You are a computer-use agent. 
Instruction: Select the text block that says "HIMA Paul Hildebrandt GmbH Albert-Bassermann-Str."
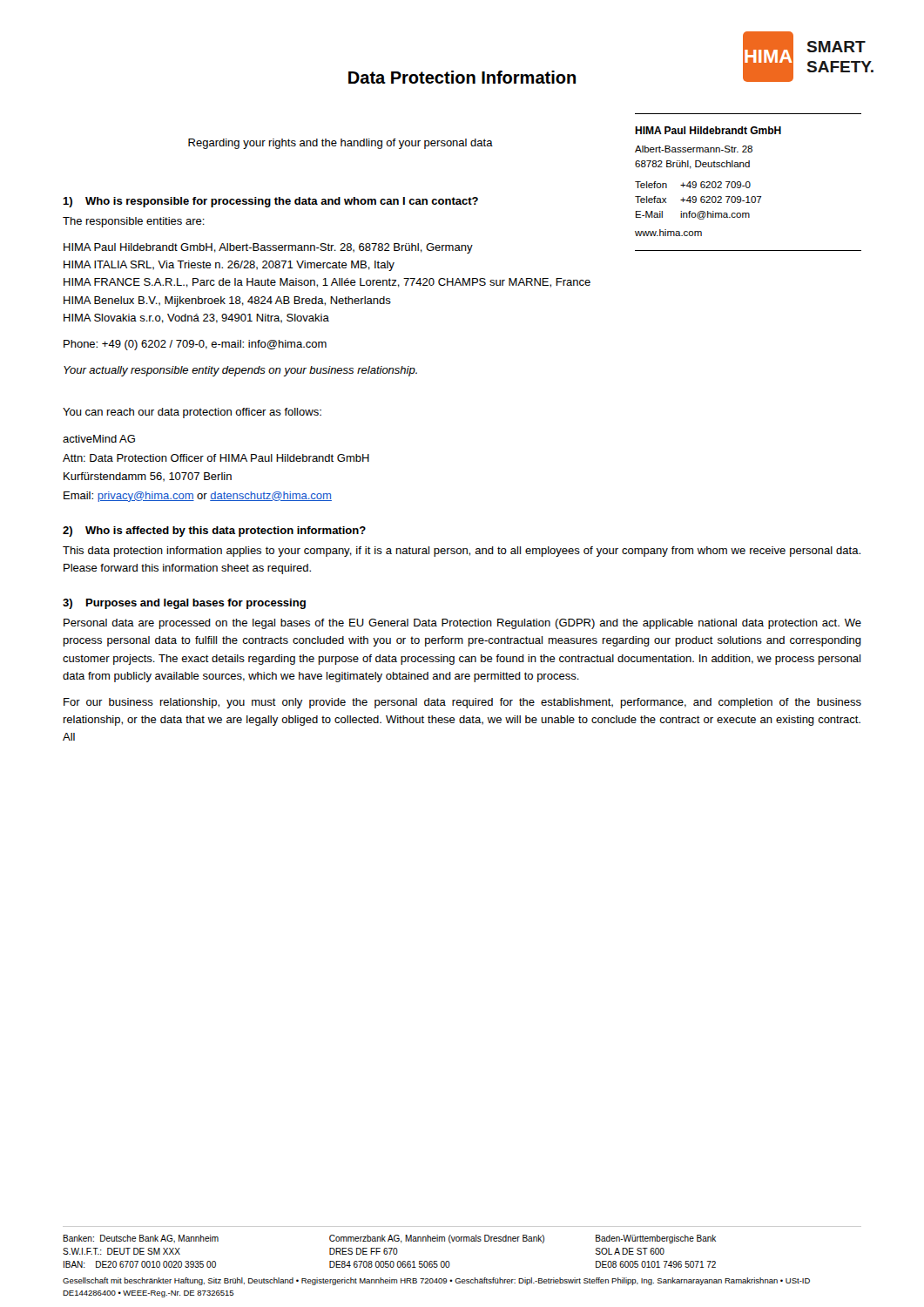click(748, 182)
